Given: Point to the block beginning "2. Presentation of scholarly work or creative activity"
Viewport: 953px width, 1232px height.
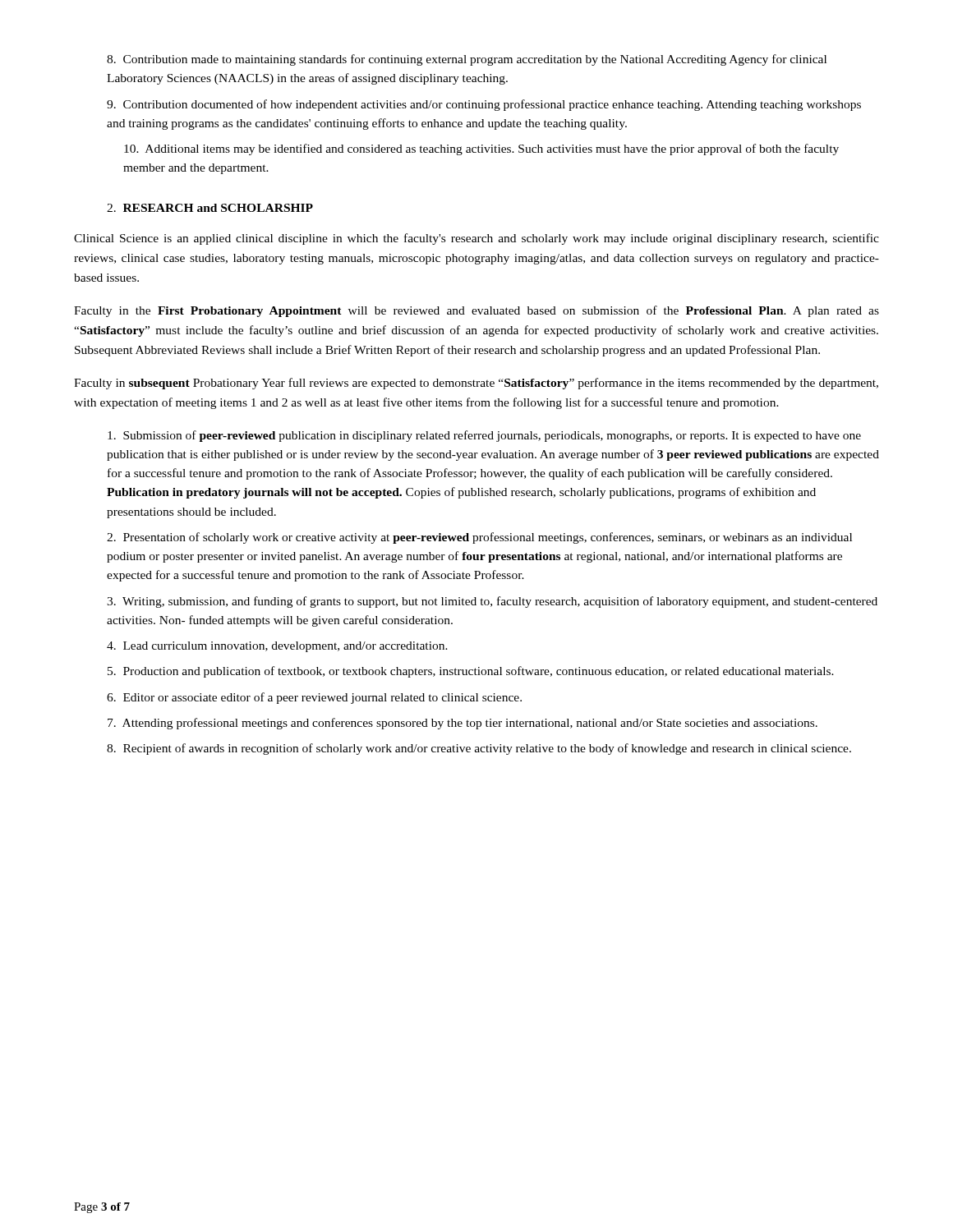Looking at the screenshot, I should 480,556.
